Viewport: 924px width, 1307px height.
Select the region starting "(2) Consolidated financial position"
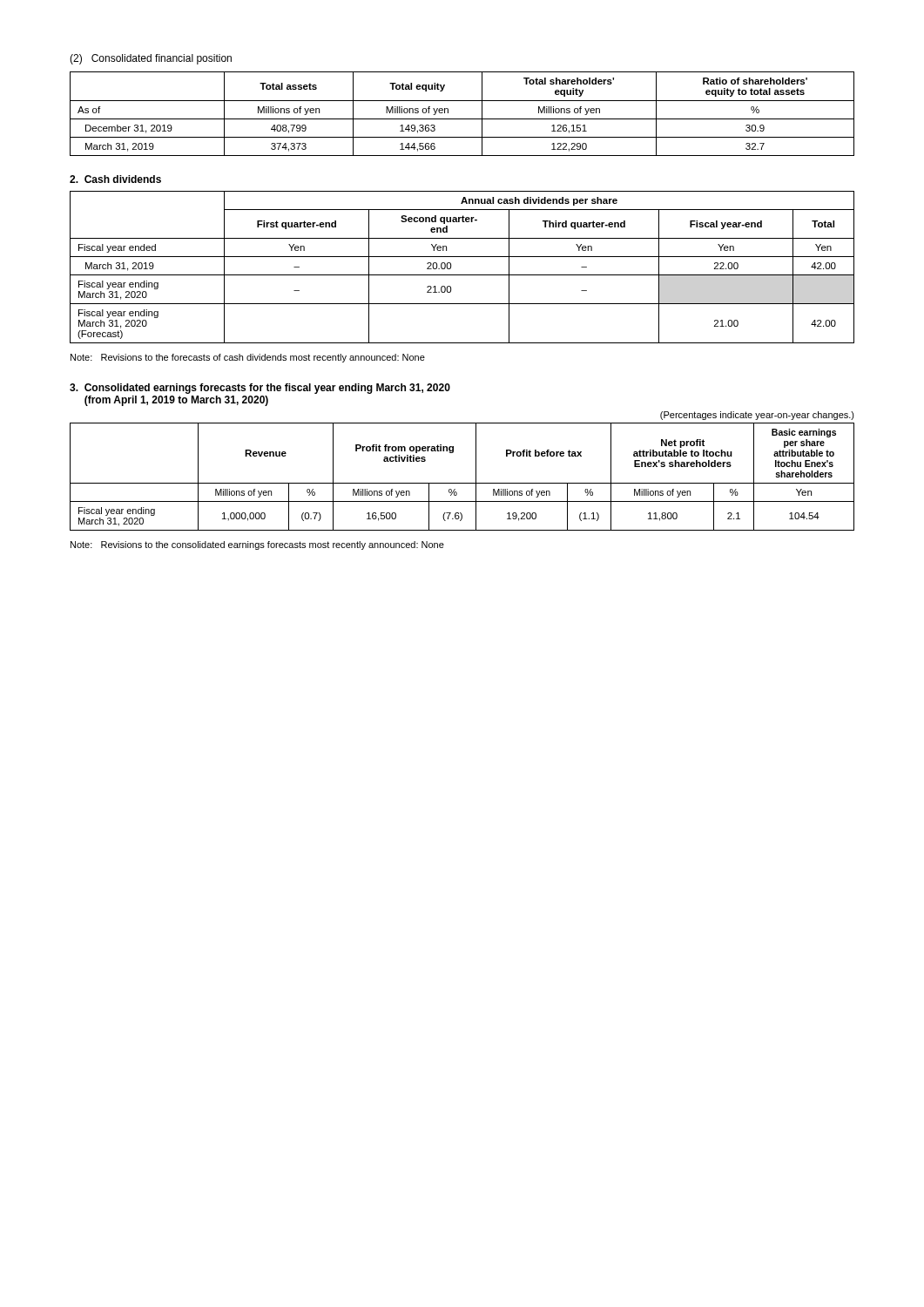click(x=151, y=58)
